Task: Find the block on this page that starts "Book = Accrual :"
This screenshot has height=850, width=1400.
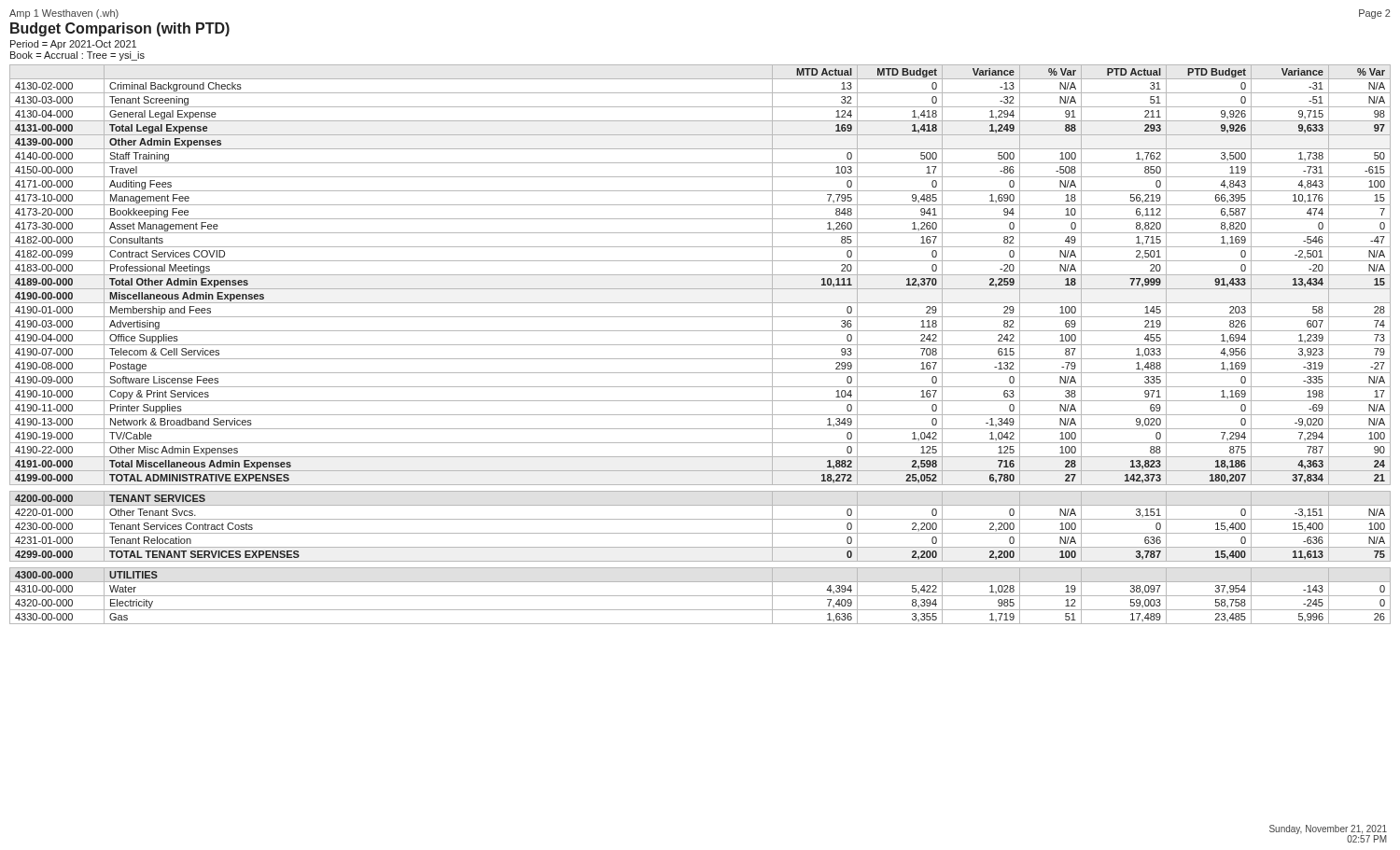Action: click(x=77, y=55)
